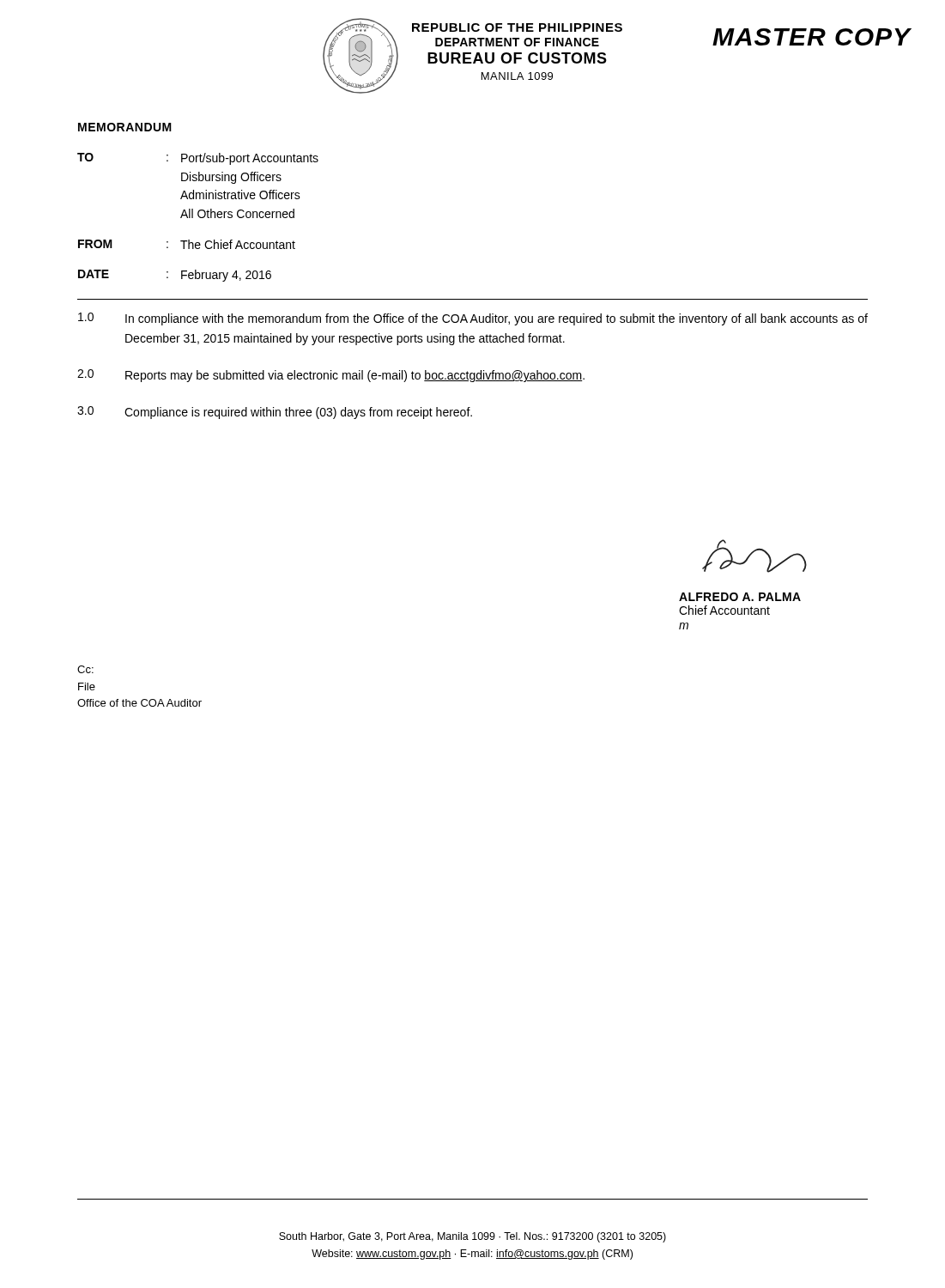Image resolution: width=945 pixels, height=1288 pixels.
Task: Navigate to the block starting "DATE : February 4, 2016"
Action: 93,275
